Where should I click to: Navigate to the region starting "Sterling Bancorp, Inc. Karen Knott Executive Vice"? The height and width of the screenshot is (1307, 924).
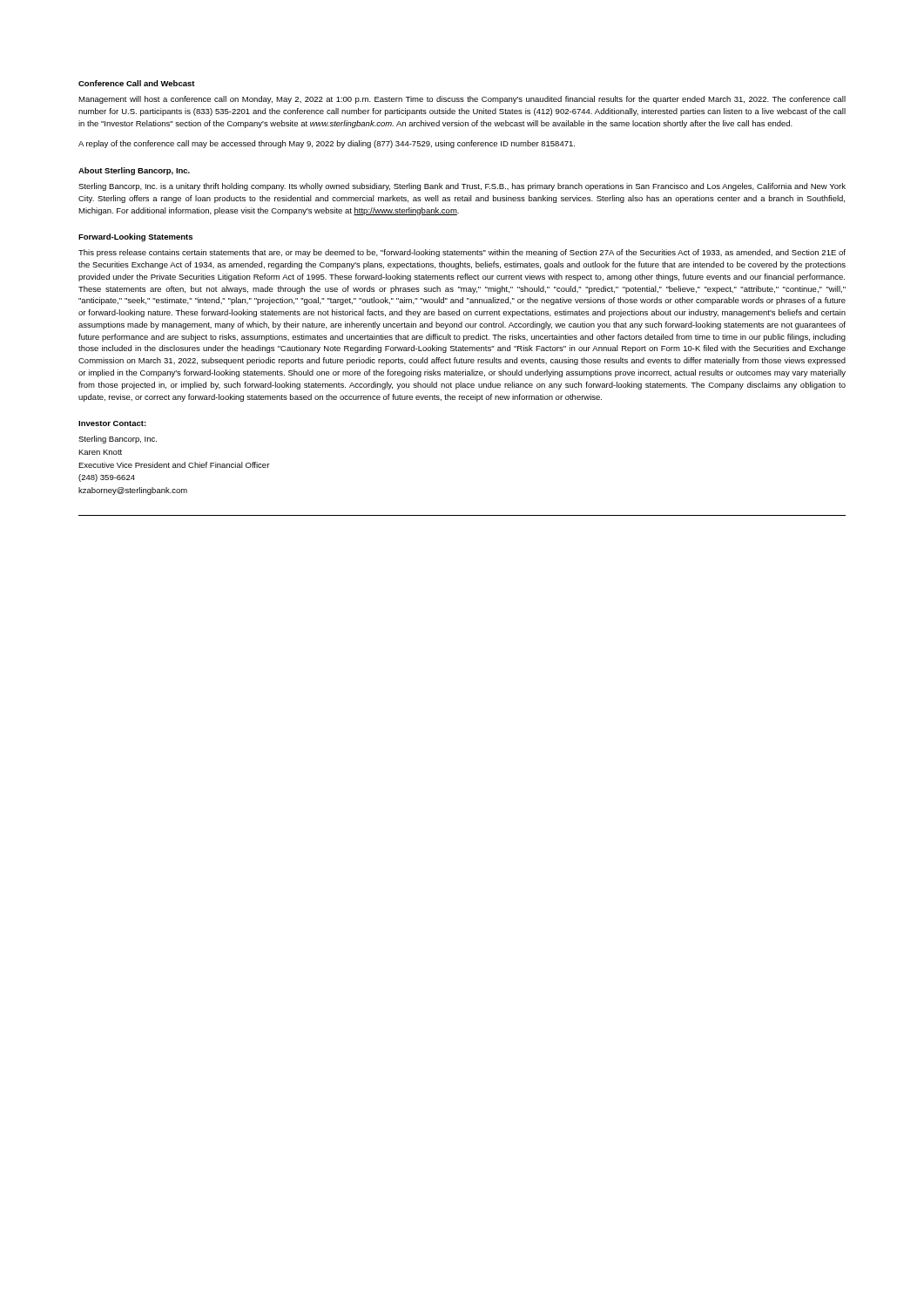[x=174, y=465]
